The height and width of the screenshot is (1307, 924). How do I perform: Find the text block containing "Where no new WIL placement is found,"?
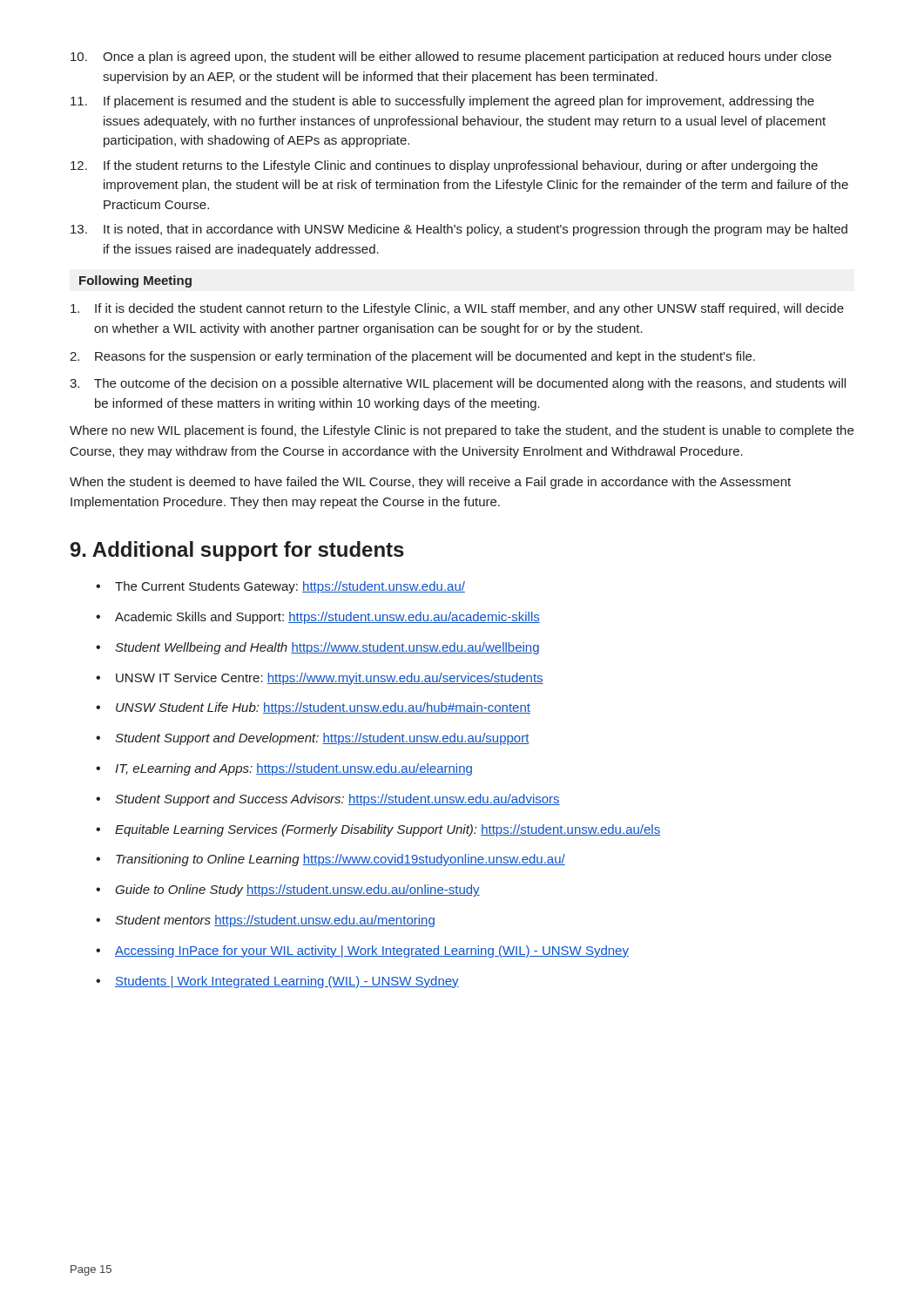click(462, 440)
